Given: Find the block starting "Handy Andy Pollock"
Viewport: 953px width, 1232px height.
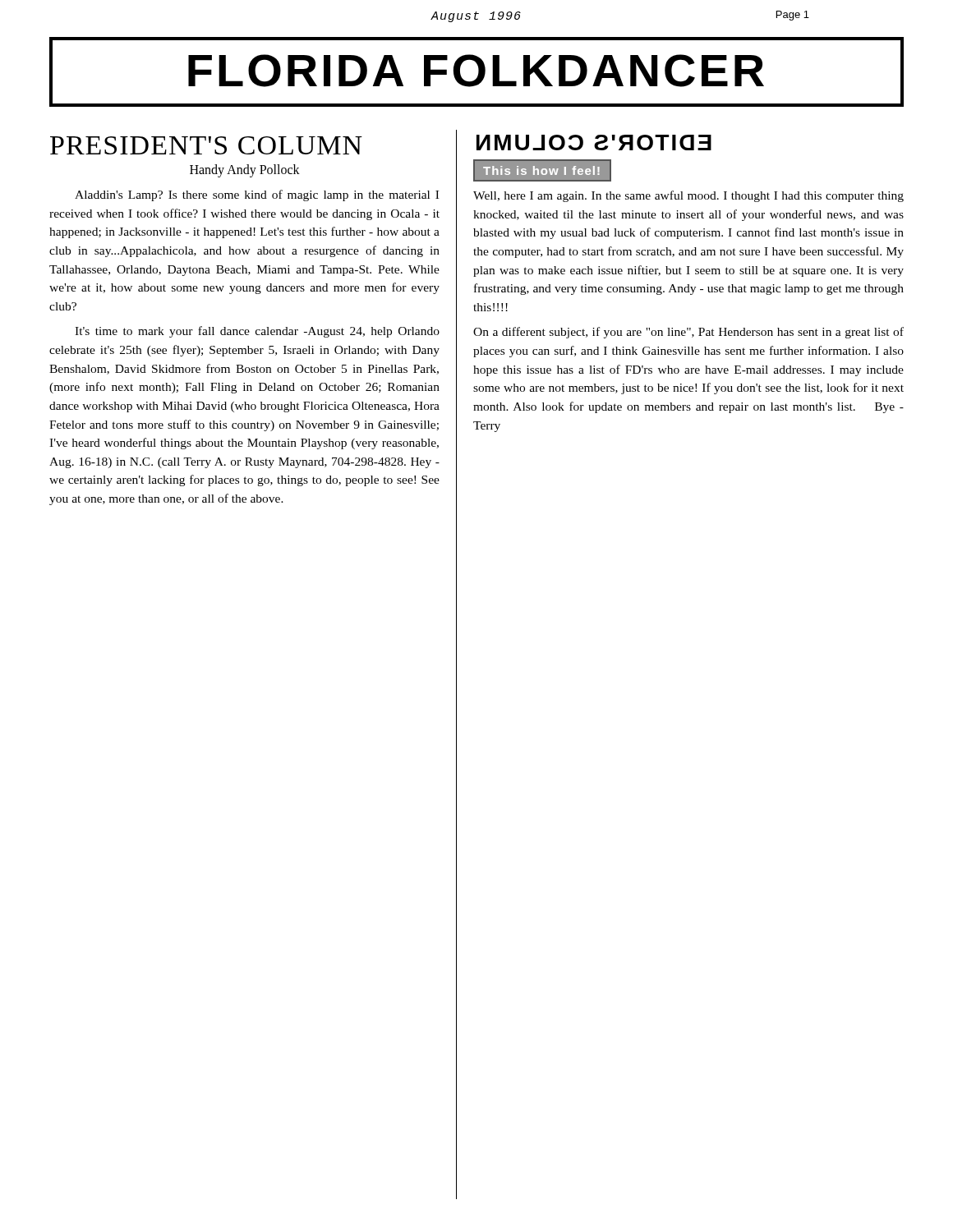Looking at the screenshot, I should pyautogui.click(x=244, y=170).
